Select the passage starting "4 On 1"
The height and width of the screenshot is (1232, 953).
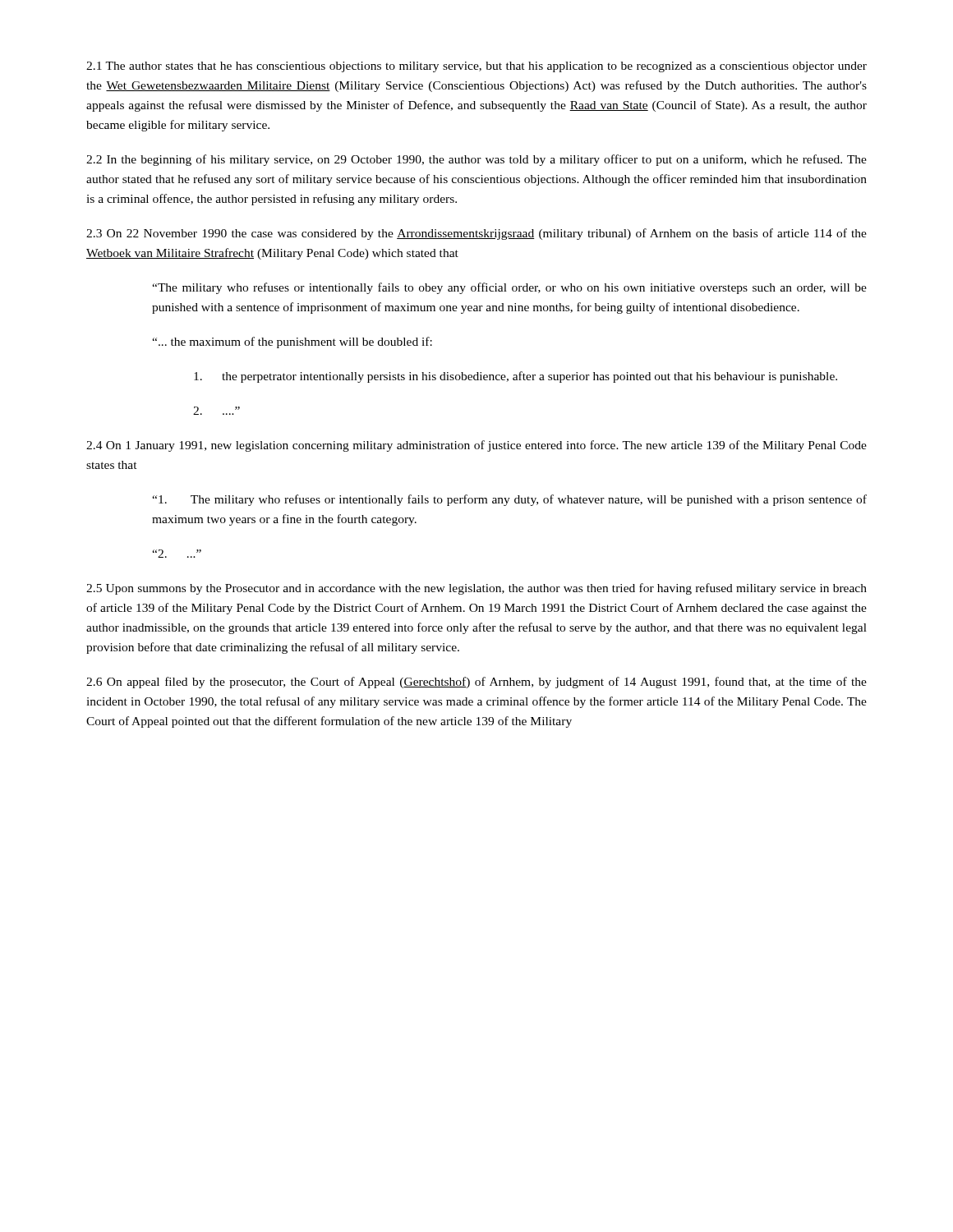(x=476, y=455)
